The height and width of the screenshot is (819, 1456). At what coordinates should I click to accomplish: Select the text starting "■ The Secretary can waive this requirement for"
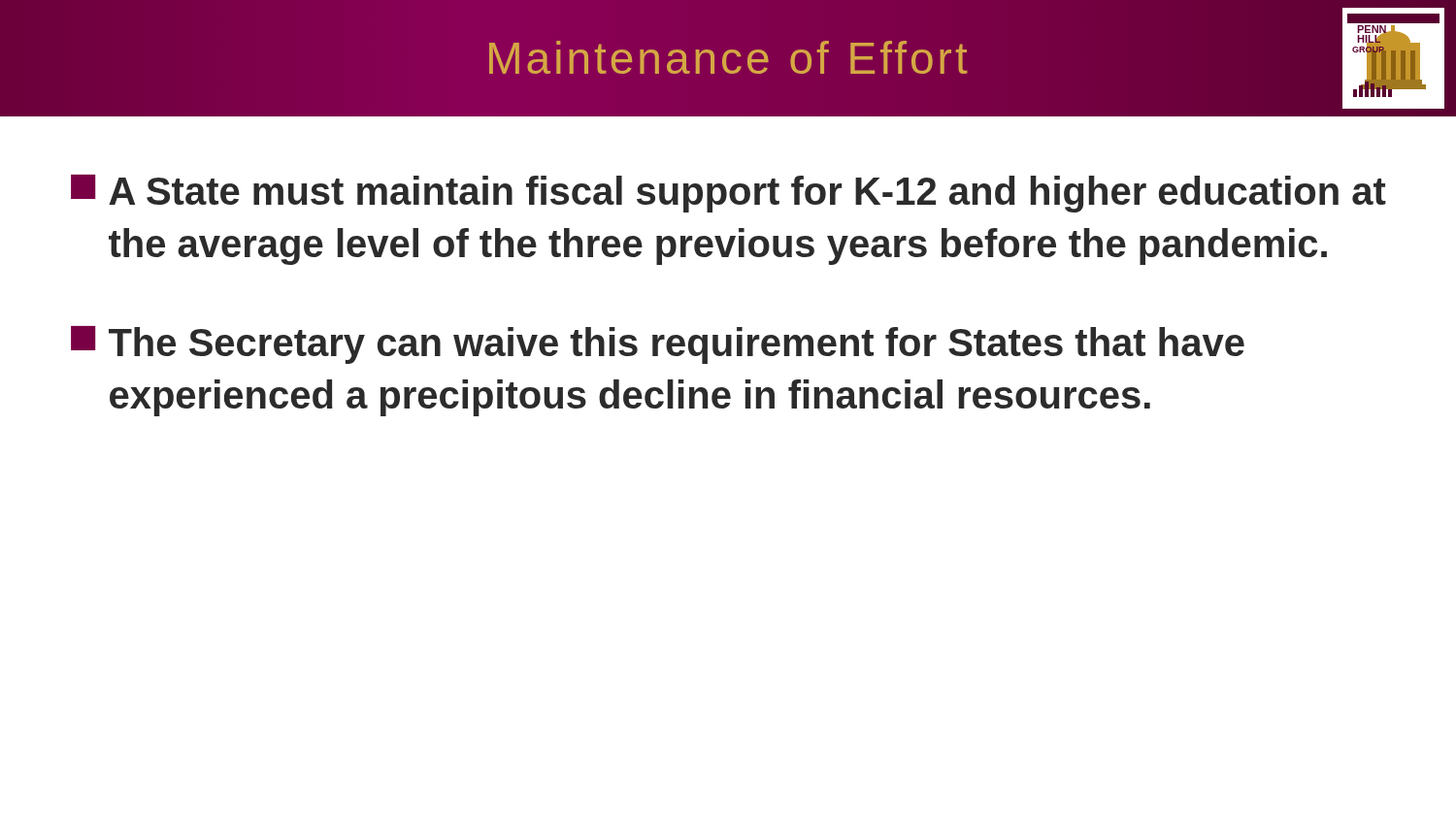(728, 369)
